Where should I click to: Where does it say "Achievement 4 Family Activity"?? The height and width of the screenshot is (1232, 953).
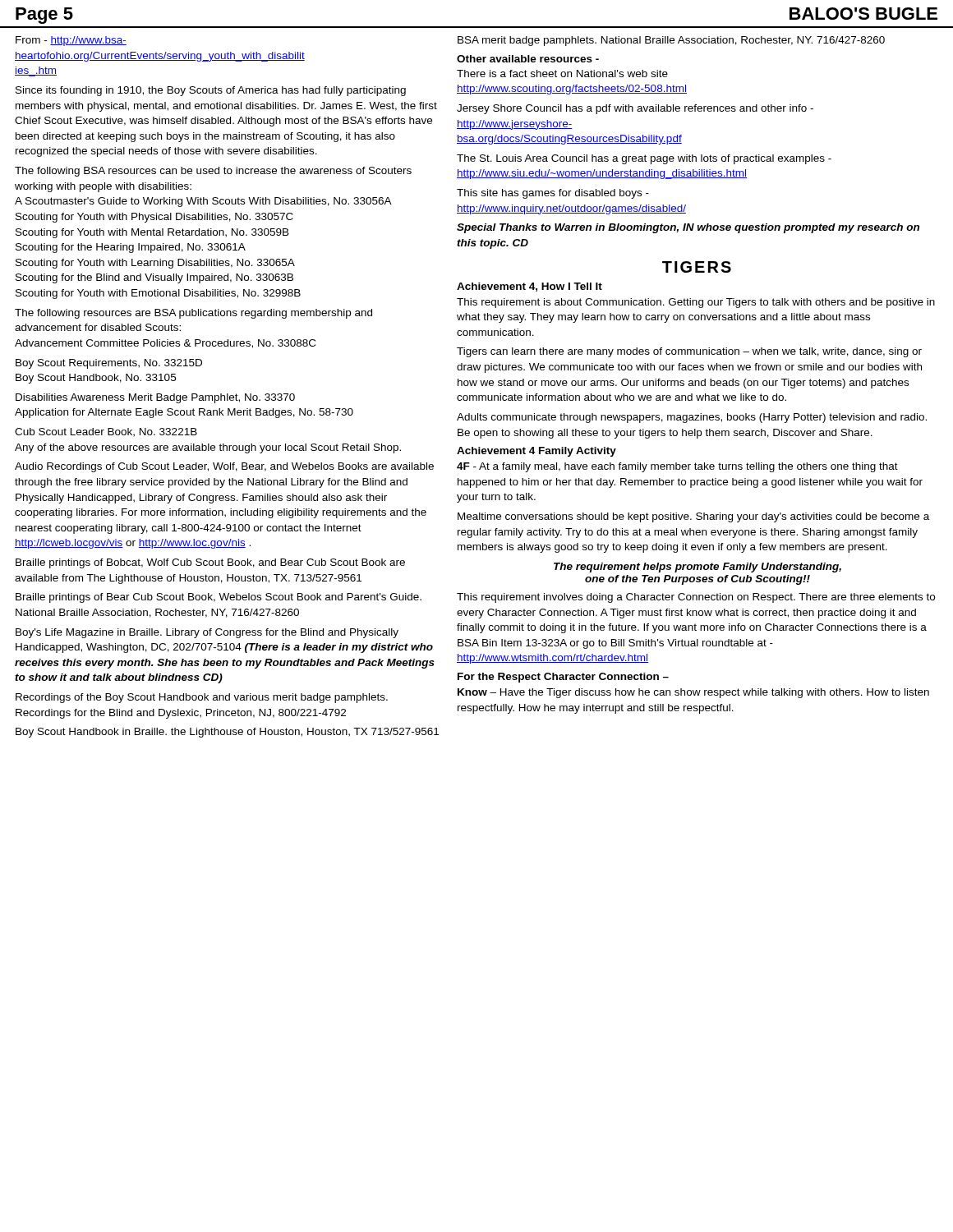pos(536,451)
